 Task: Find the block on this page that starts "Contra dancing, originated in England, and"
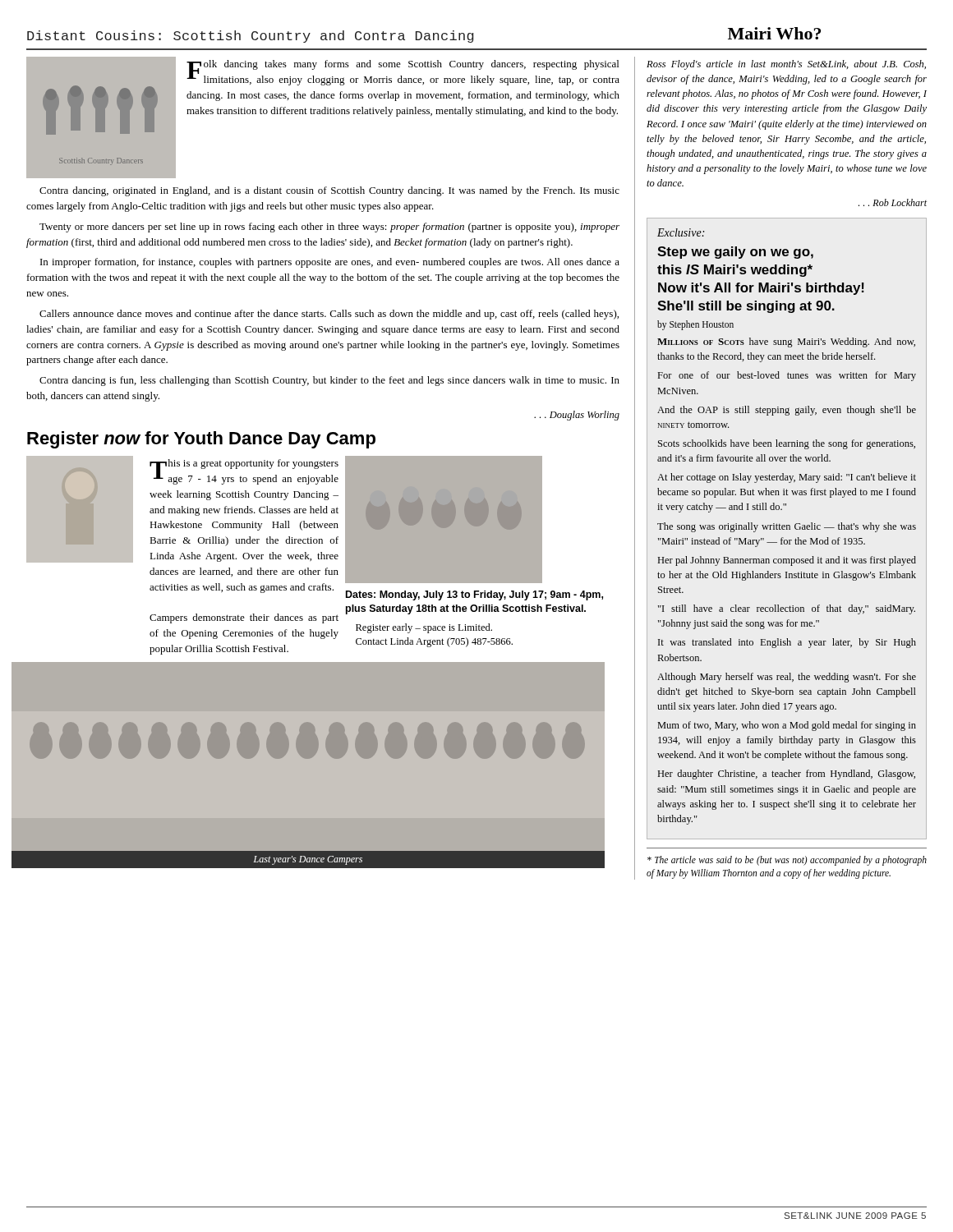[x=323, y=198]
